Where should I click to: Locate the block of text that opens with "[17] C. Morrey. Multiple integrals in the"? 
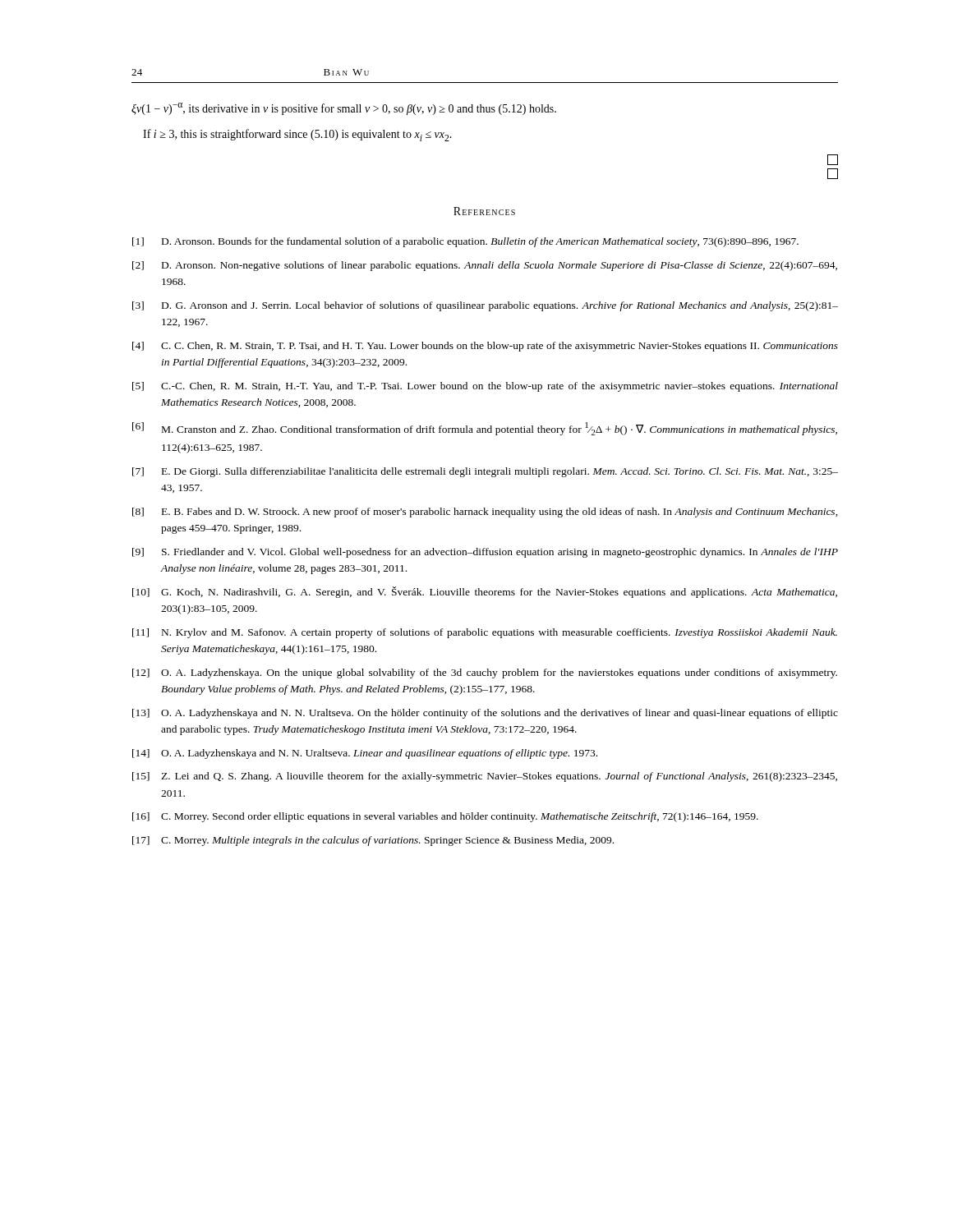[485, 840]
